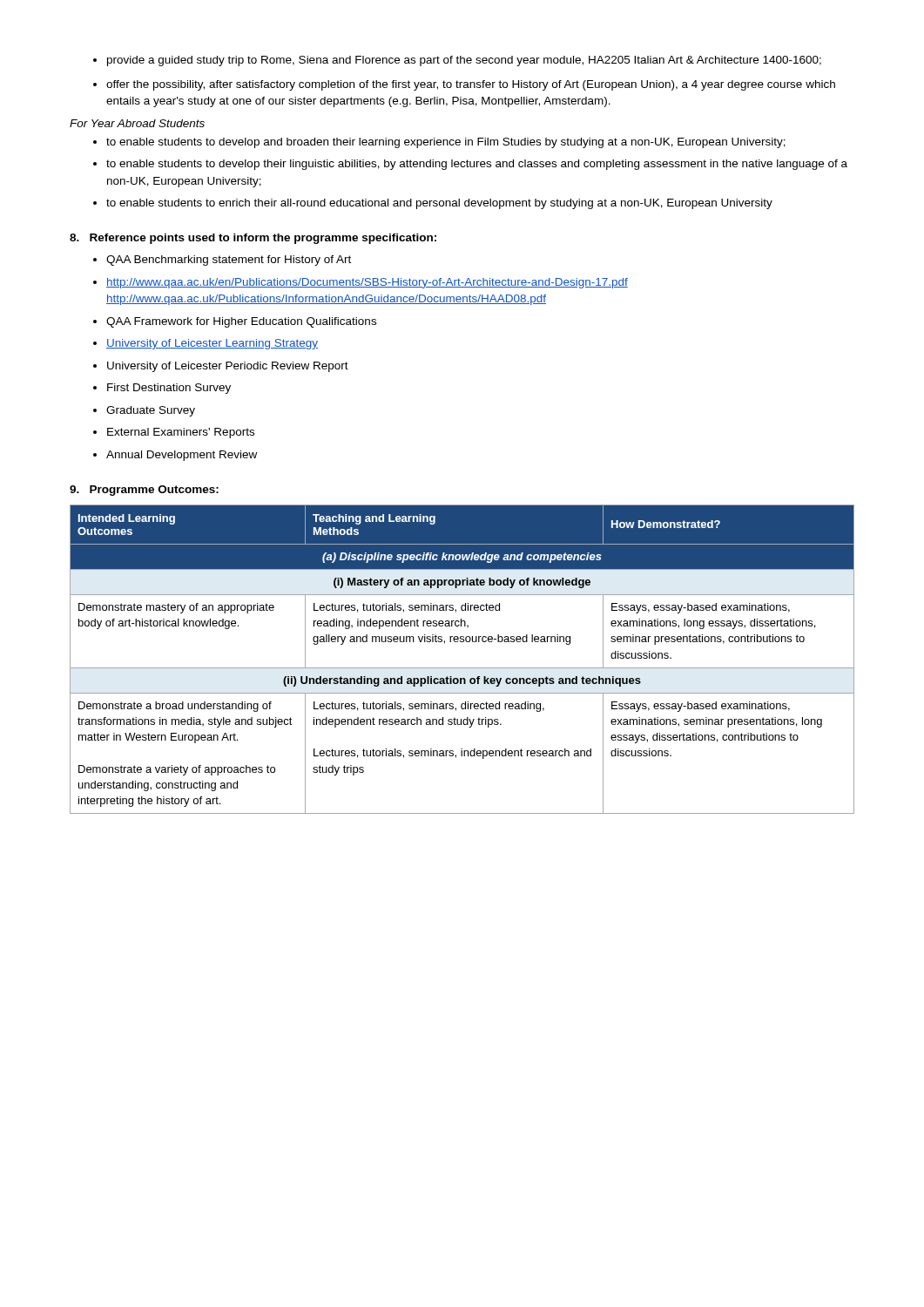The height and width of the screenshot is (1307, 924).
Task: Click on the section header that says "8. Reference points used to"
Action: [x=254, y=237]
